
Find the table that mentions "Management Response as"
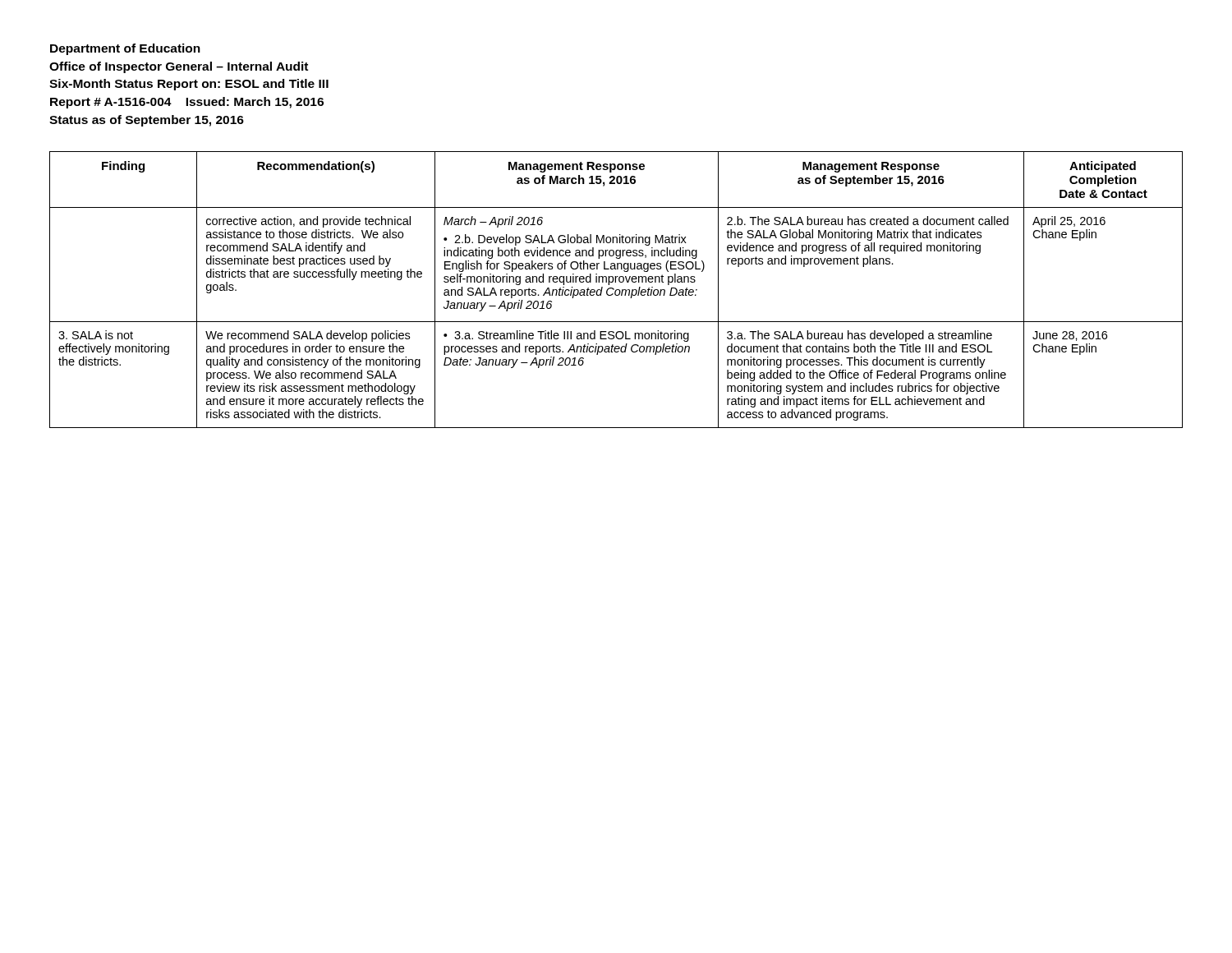(x=616, y=290)
